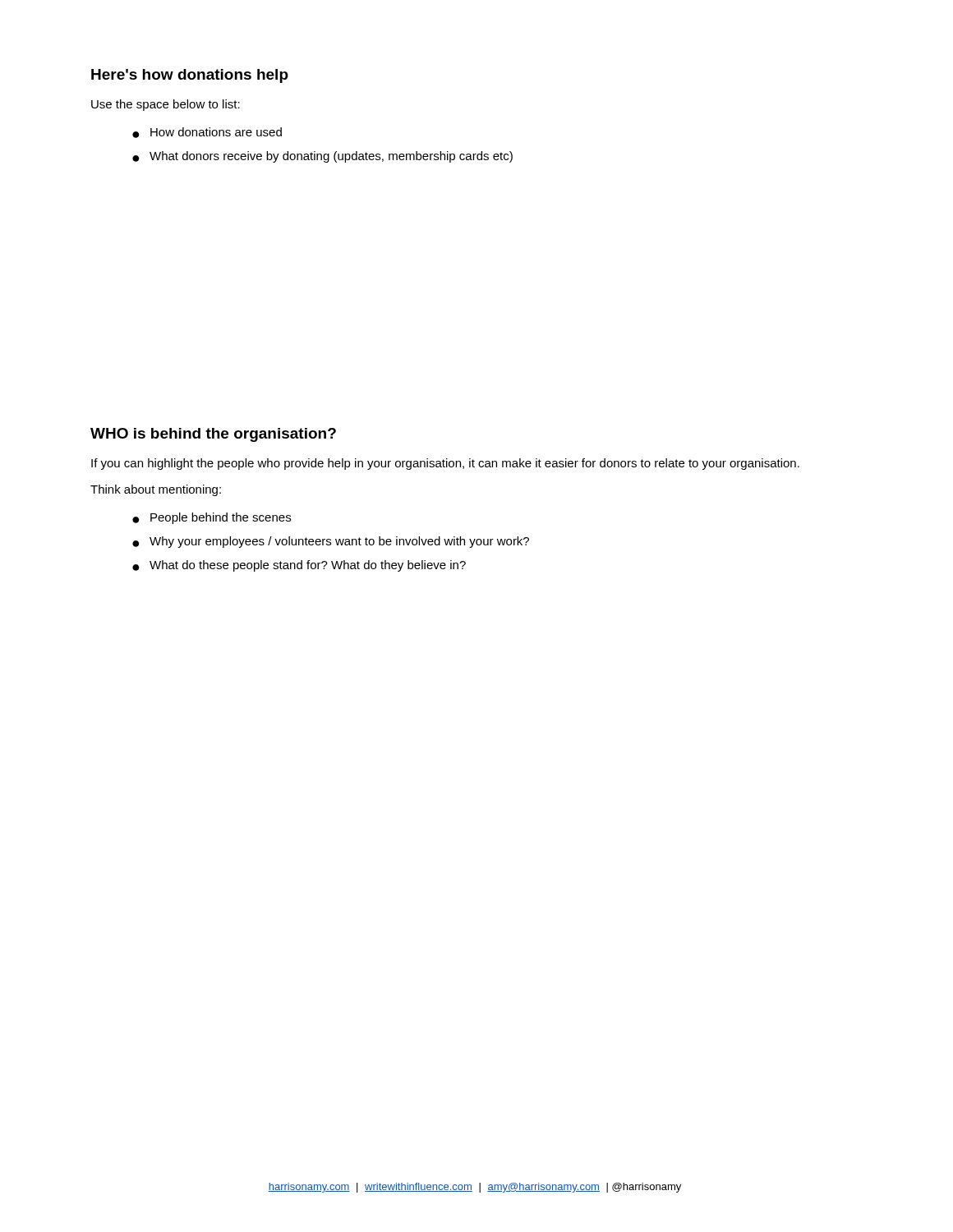Image resolution: width=953 pixels, height=1232 pixels.
Task: Select the list item containing "●What do these people stand for?"
Action: 299,566
